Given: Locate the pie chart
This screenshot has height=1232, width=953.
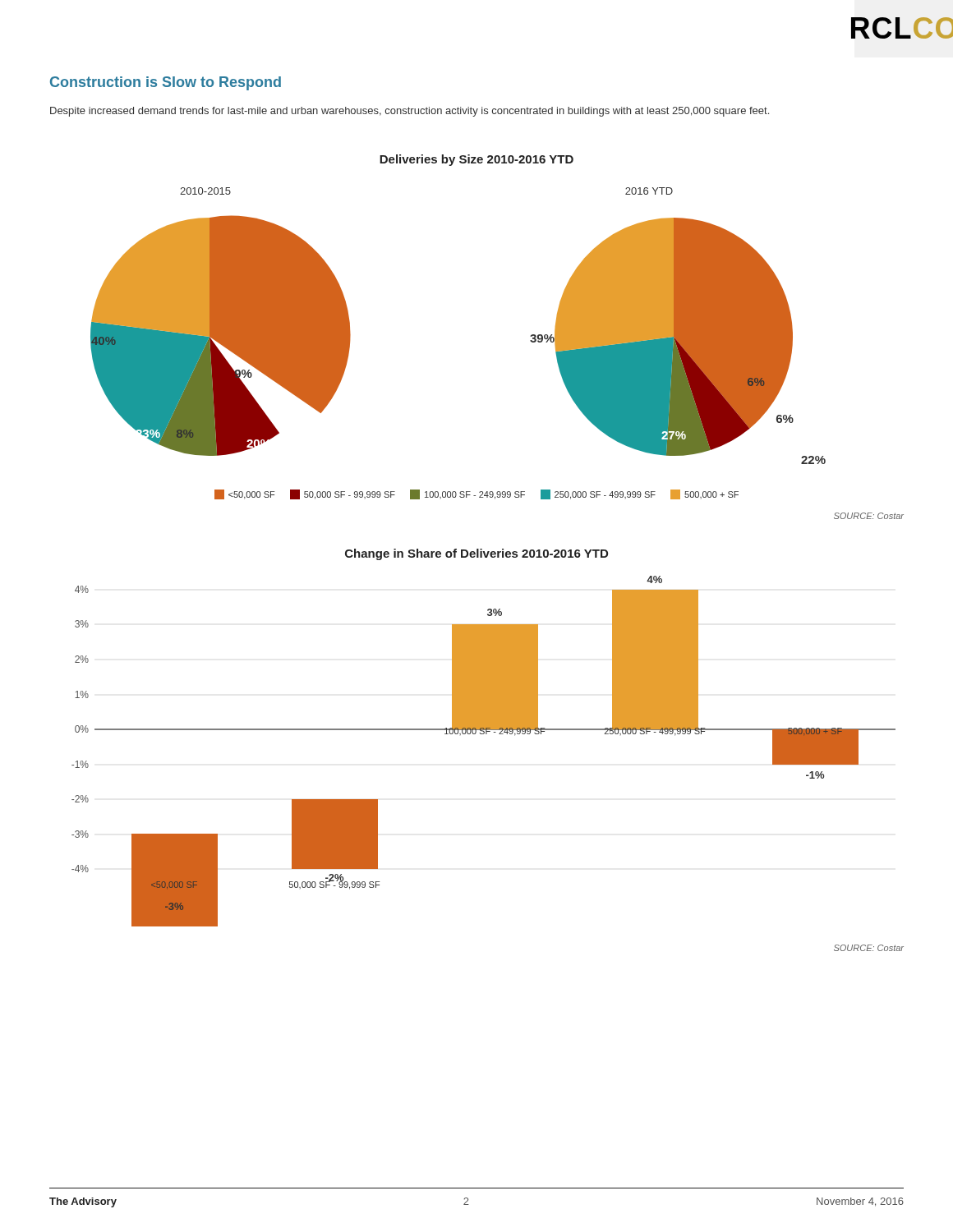Looking at the screenshot, I should (x=476, y=333).
